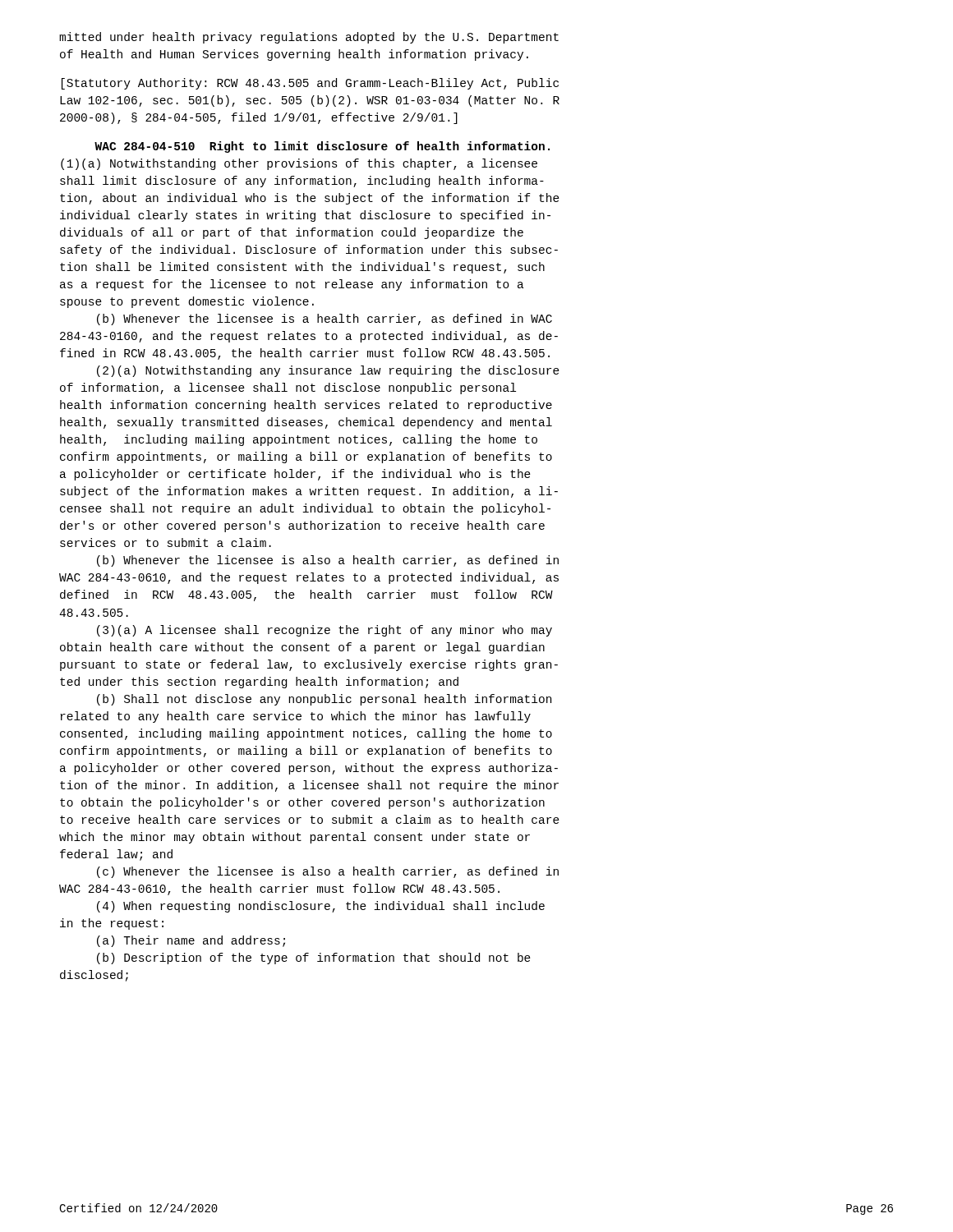Click on the text block with the text "[Statutory Authority: RCW 48.43.505 and Gramm-Leach-Bliley"

[309, 101]
